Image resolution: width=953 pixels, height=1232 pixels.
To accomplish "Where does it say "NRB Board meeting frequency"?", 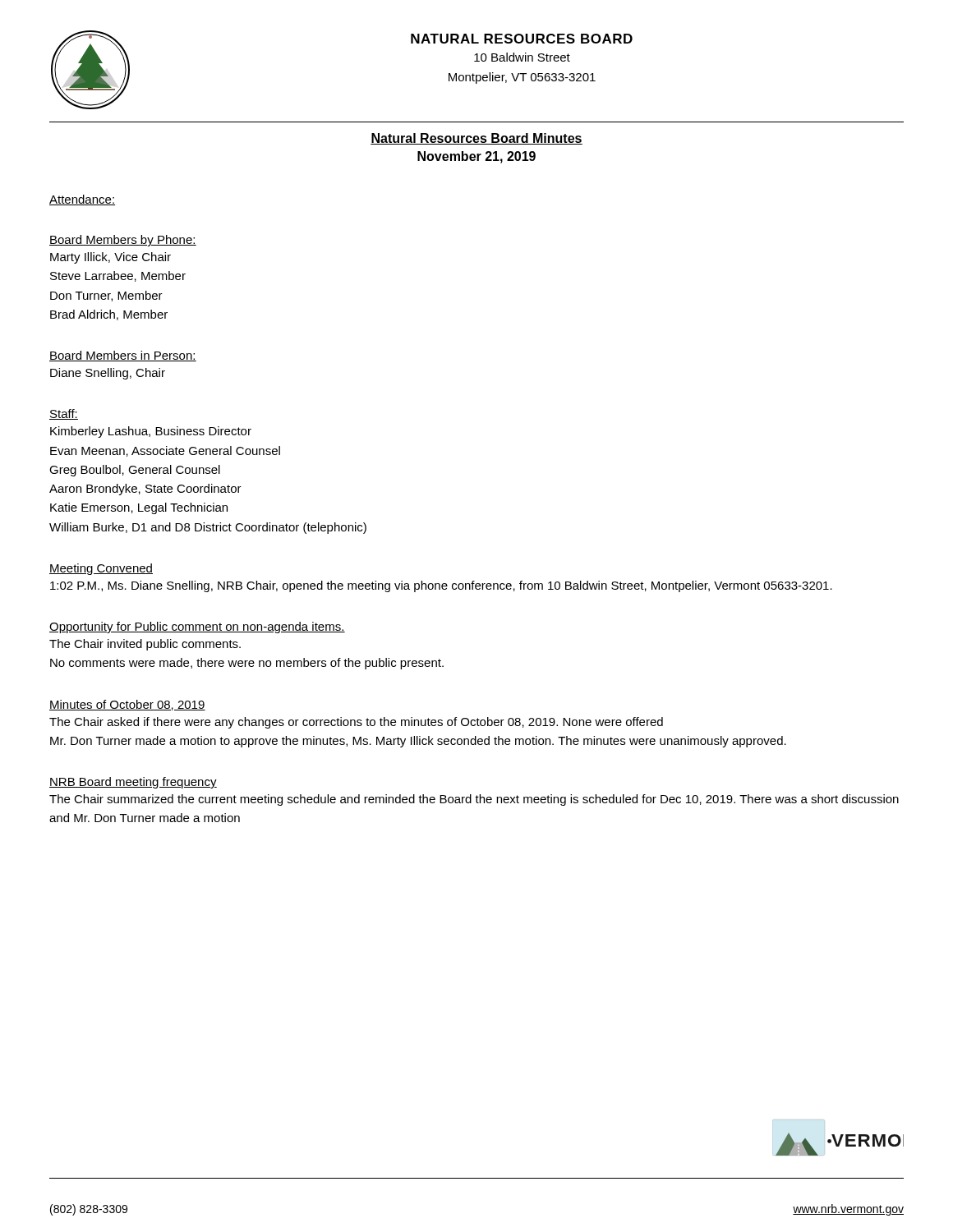I will pos(133,782).
